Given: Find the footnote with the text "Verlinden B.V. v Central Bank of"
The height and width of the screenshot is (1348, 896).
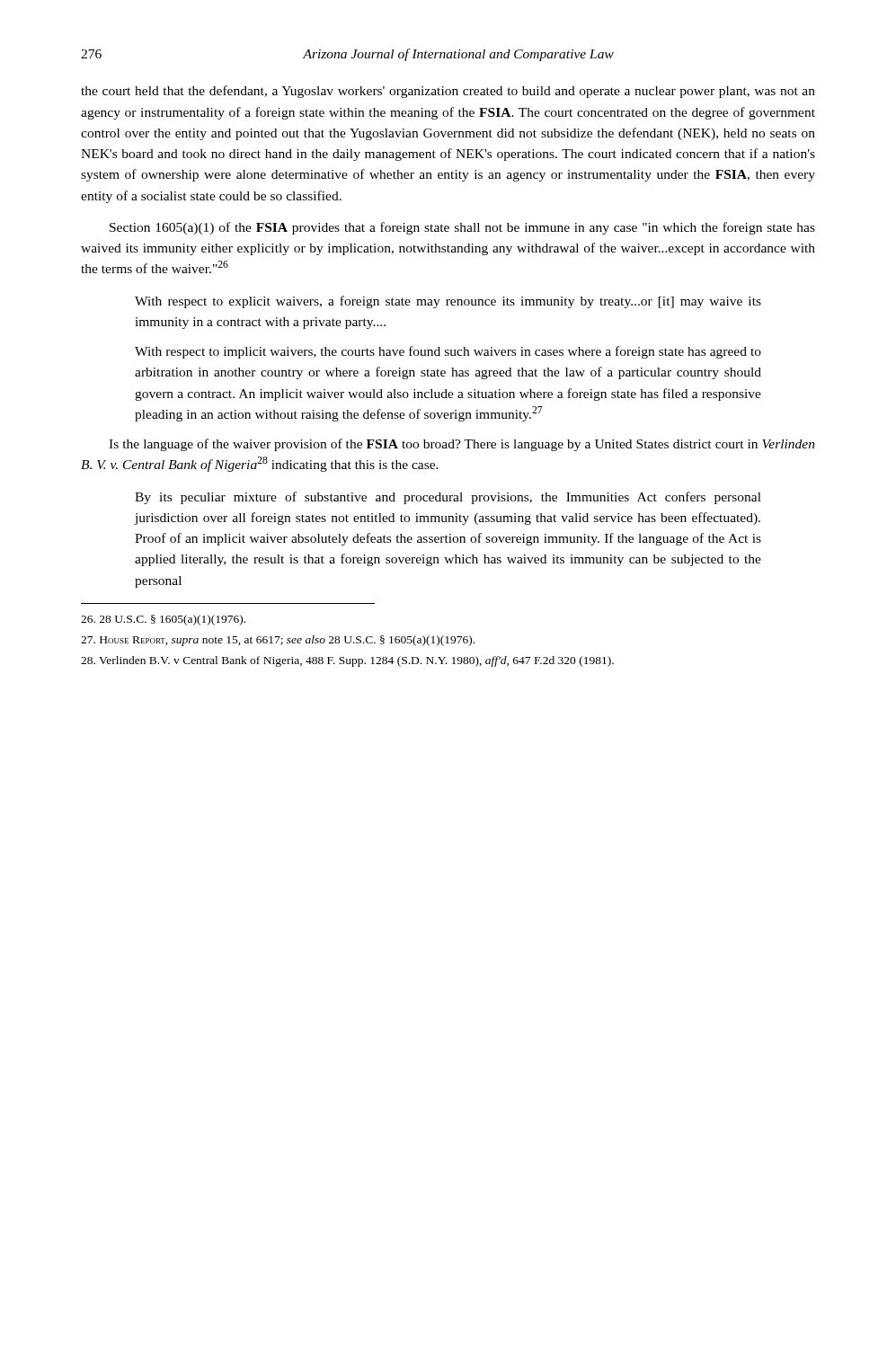Looking at the screenshot, I should [x=348, y=660].
